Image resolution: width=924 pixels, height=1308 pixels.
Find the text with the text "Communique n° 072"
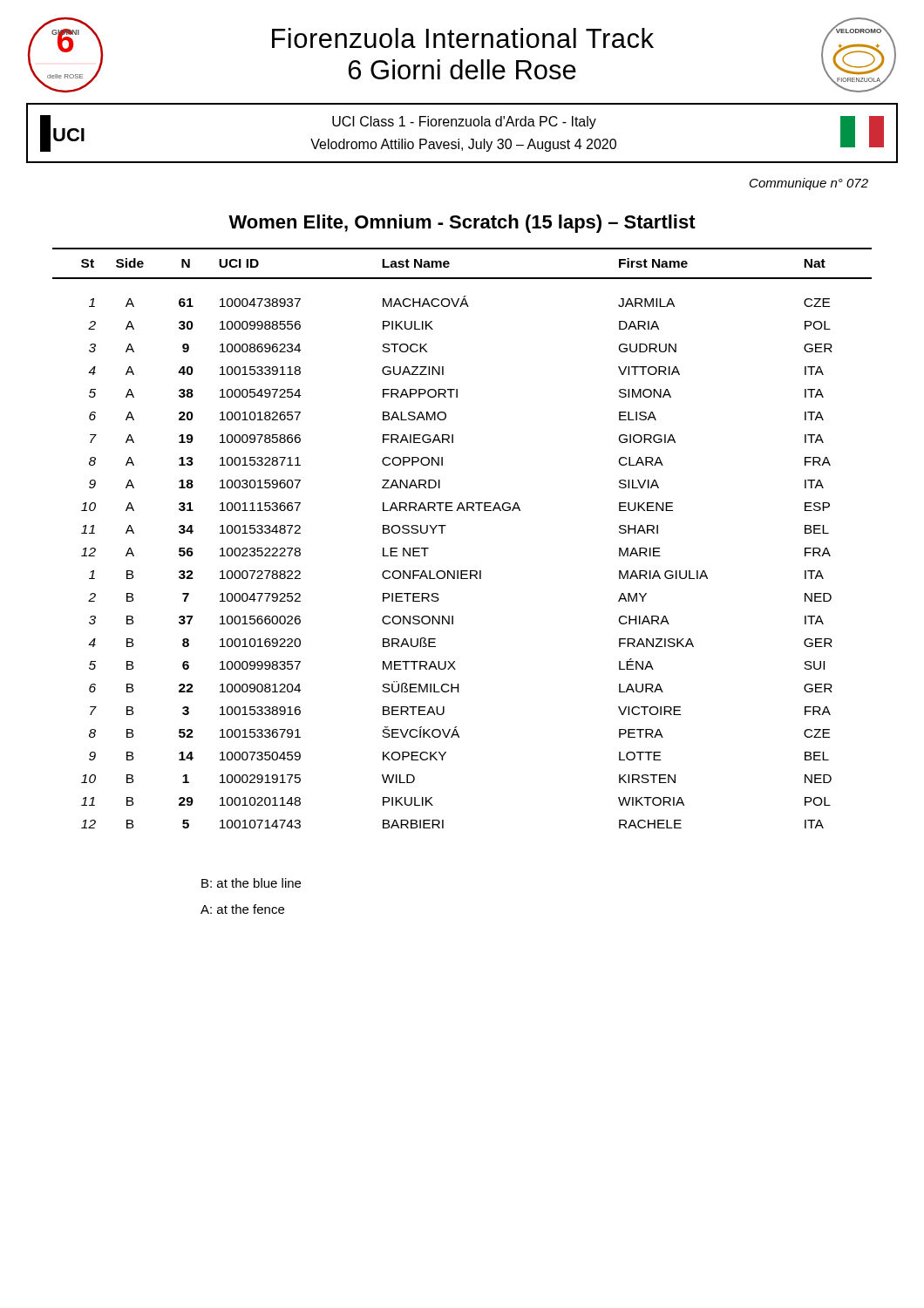809,183
